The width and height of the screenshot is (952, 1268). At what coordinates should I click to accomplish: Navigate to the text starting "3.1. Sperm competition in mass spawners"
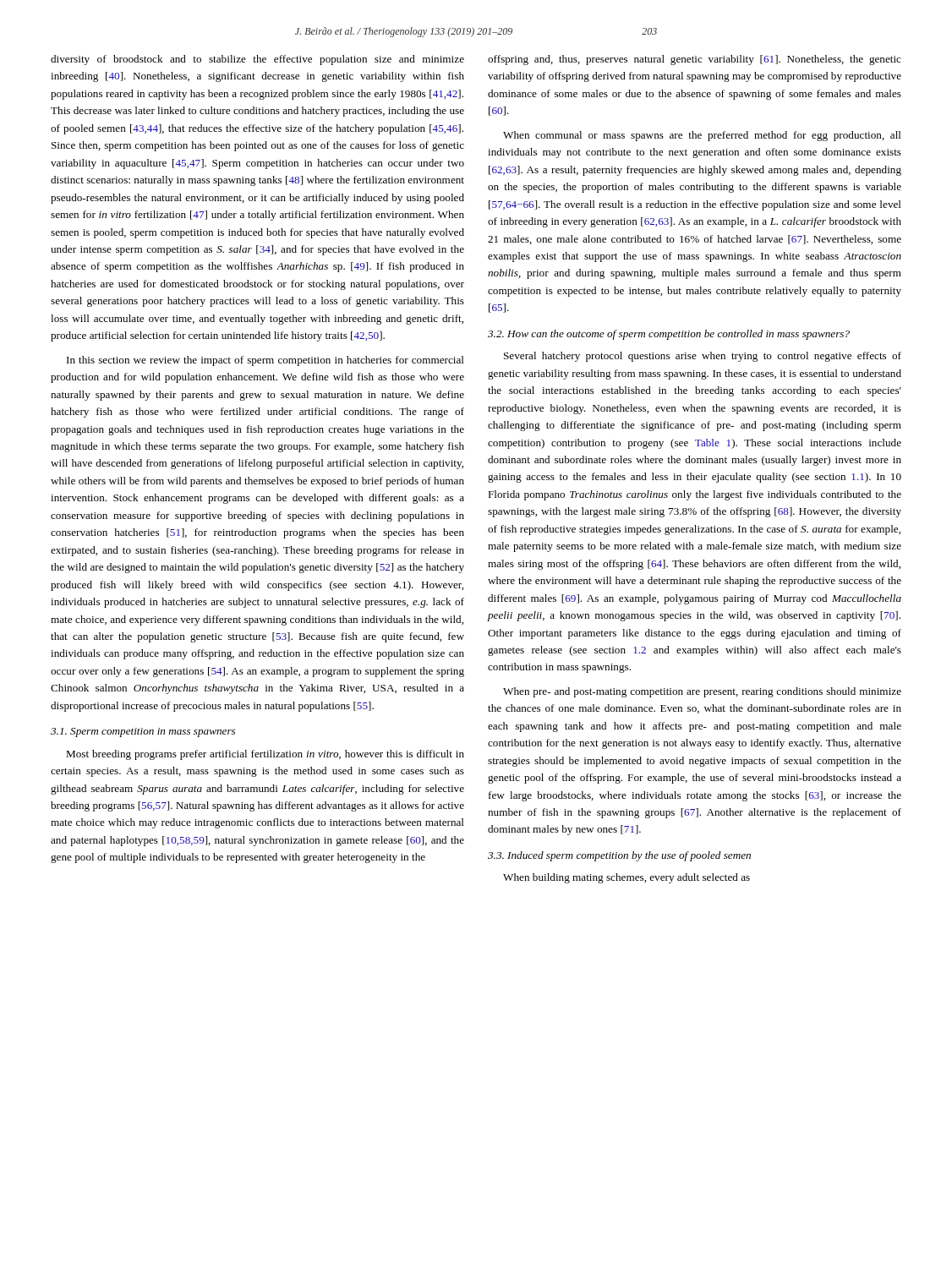(143, 731)
